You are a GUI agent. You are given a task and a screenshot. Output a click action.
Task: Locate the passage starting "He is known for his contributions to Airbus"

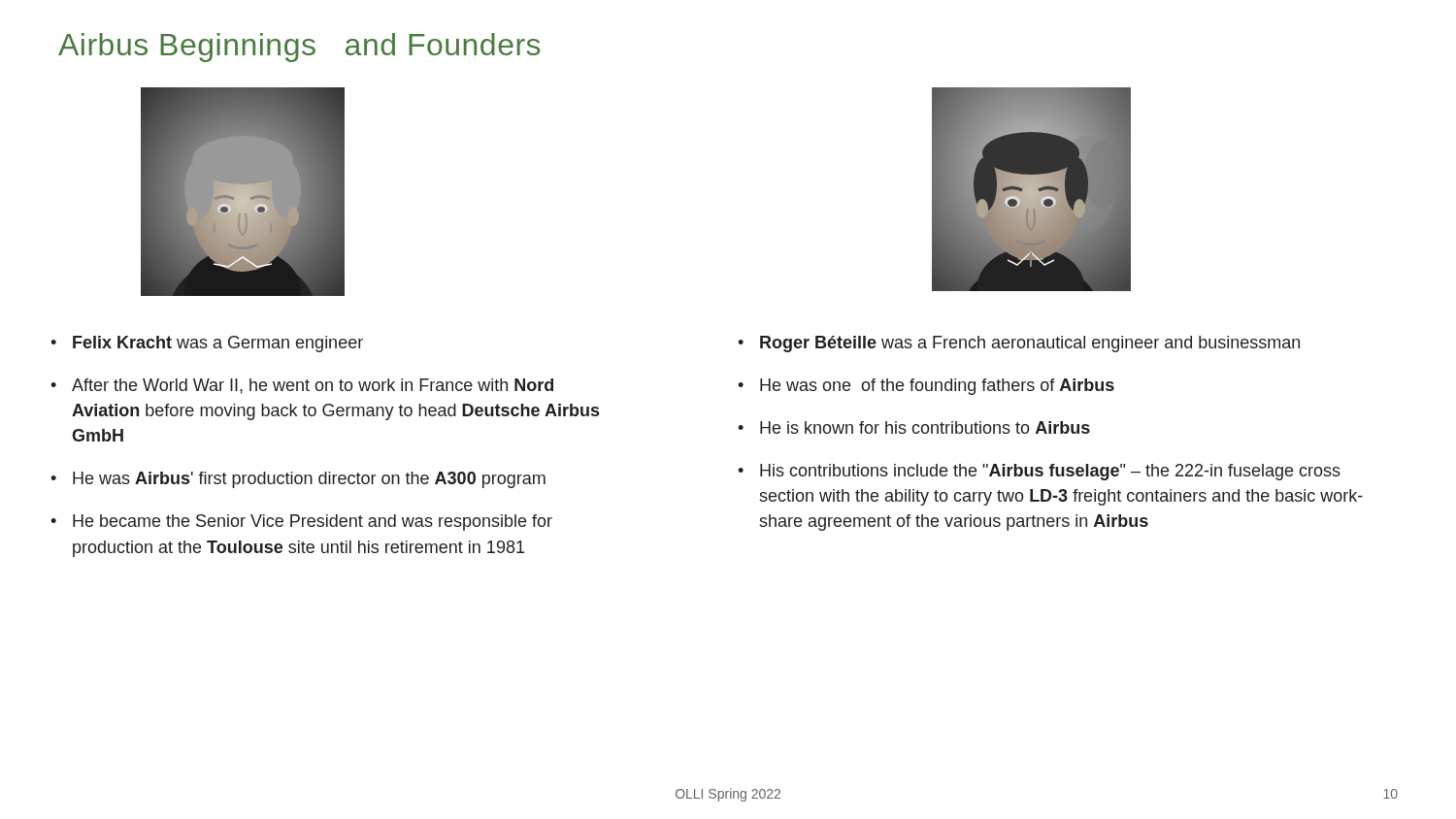coord(925,428)
